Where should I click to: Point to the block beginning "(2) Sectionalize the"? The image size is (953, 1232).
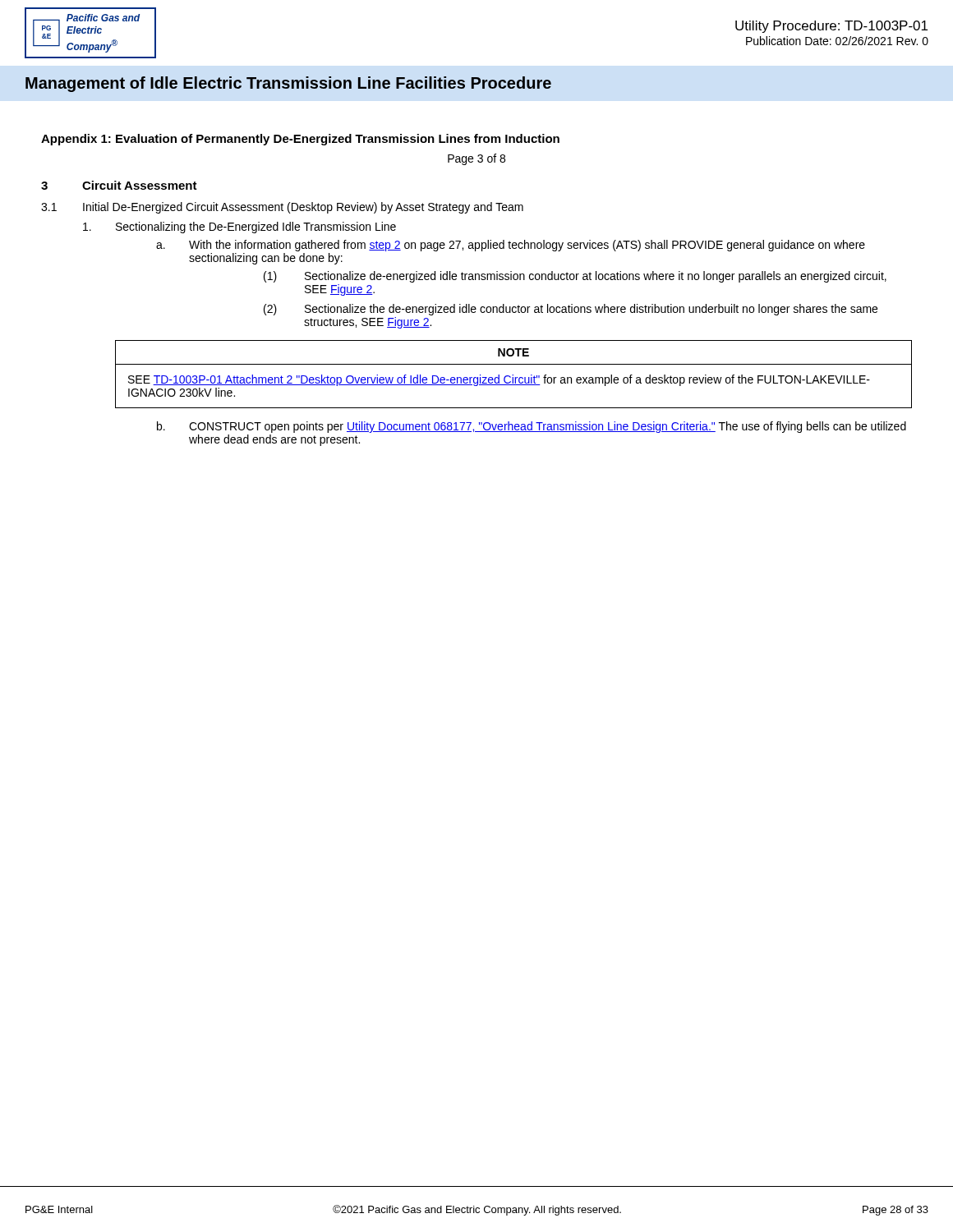pos(587,315)
